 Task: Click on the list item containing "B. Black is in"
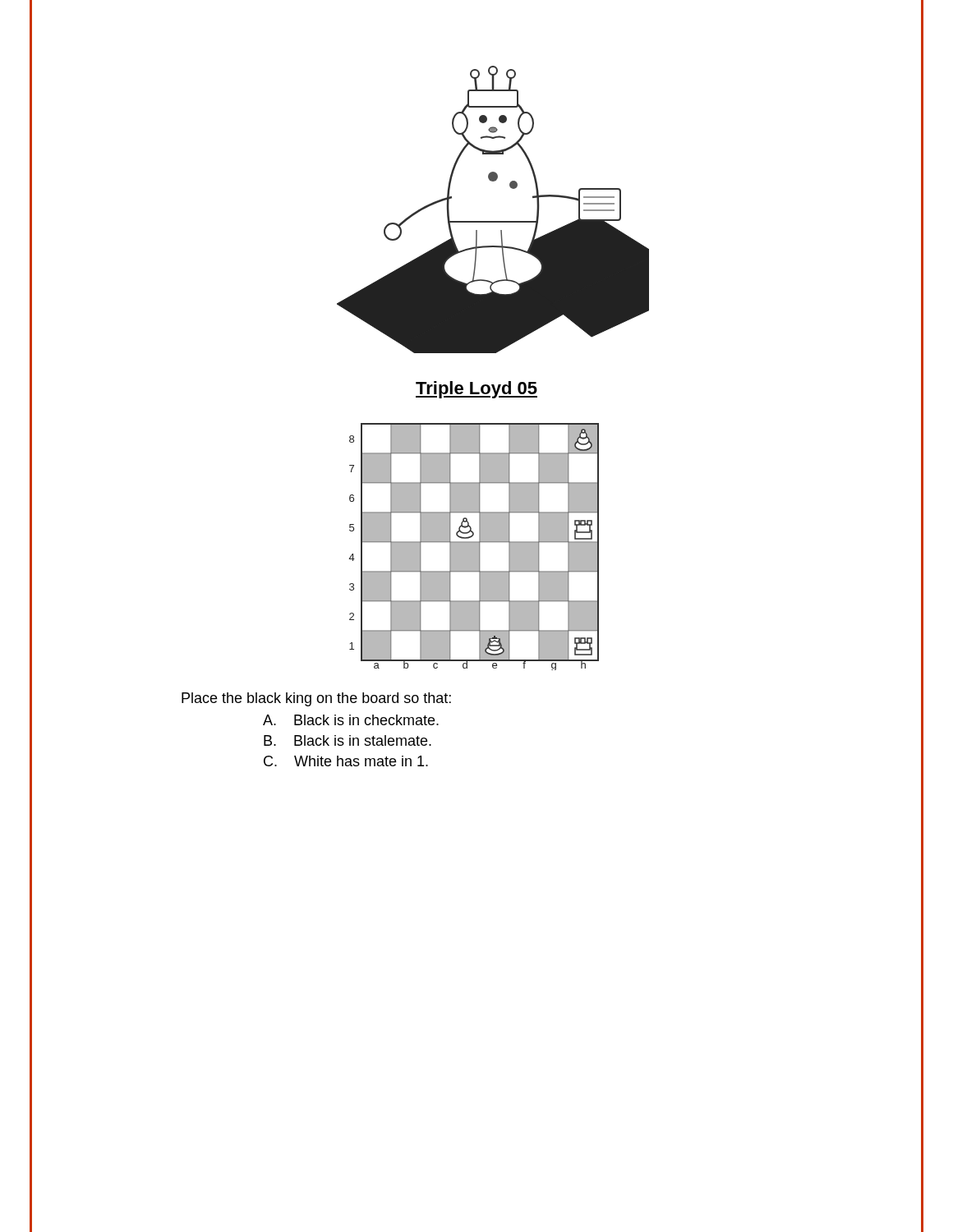point(348,741)
